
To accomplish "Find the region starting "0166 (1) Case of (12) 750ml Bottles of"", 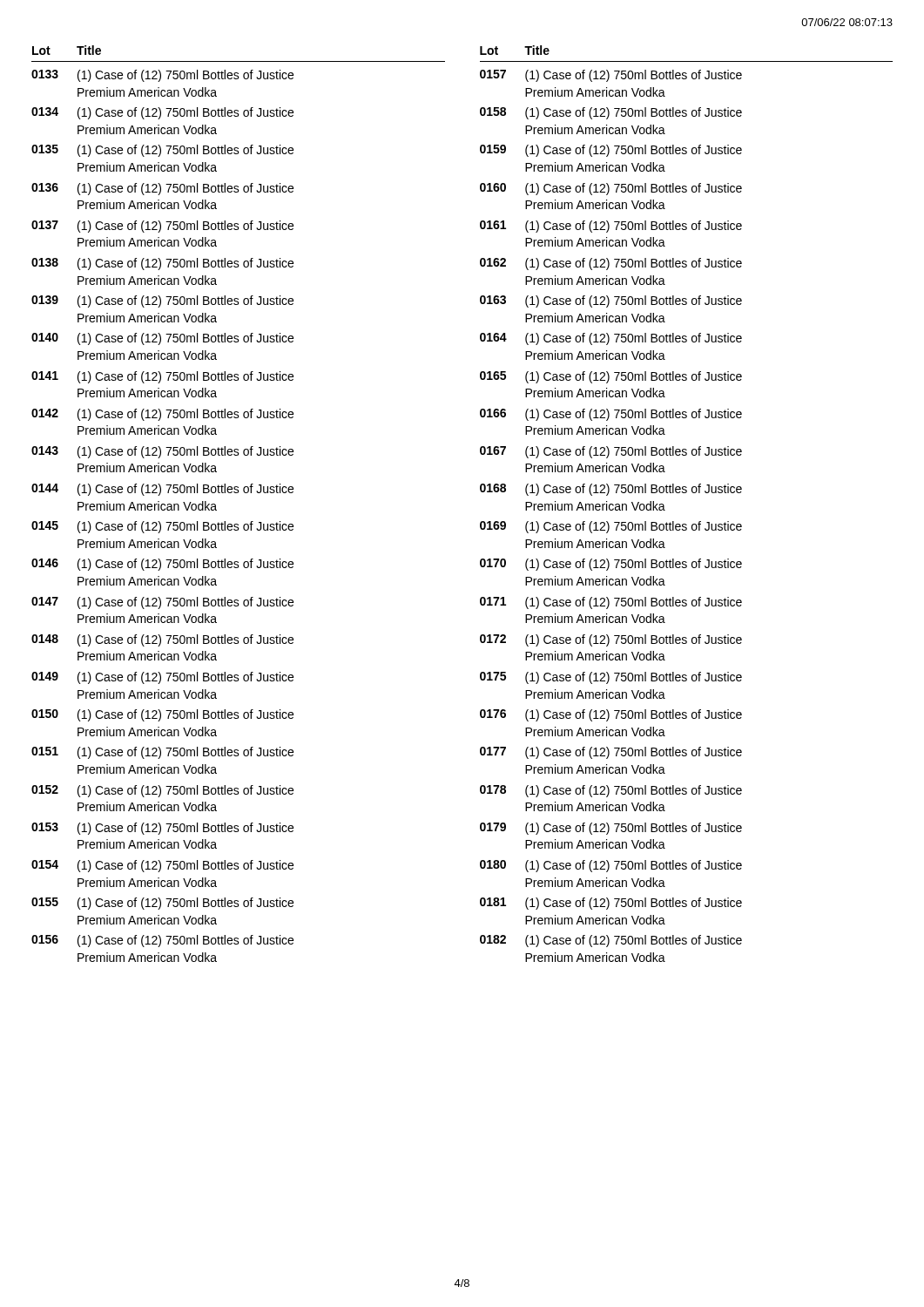I will (x=611, y=423).
